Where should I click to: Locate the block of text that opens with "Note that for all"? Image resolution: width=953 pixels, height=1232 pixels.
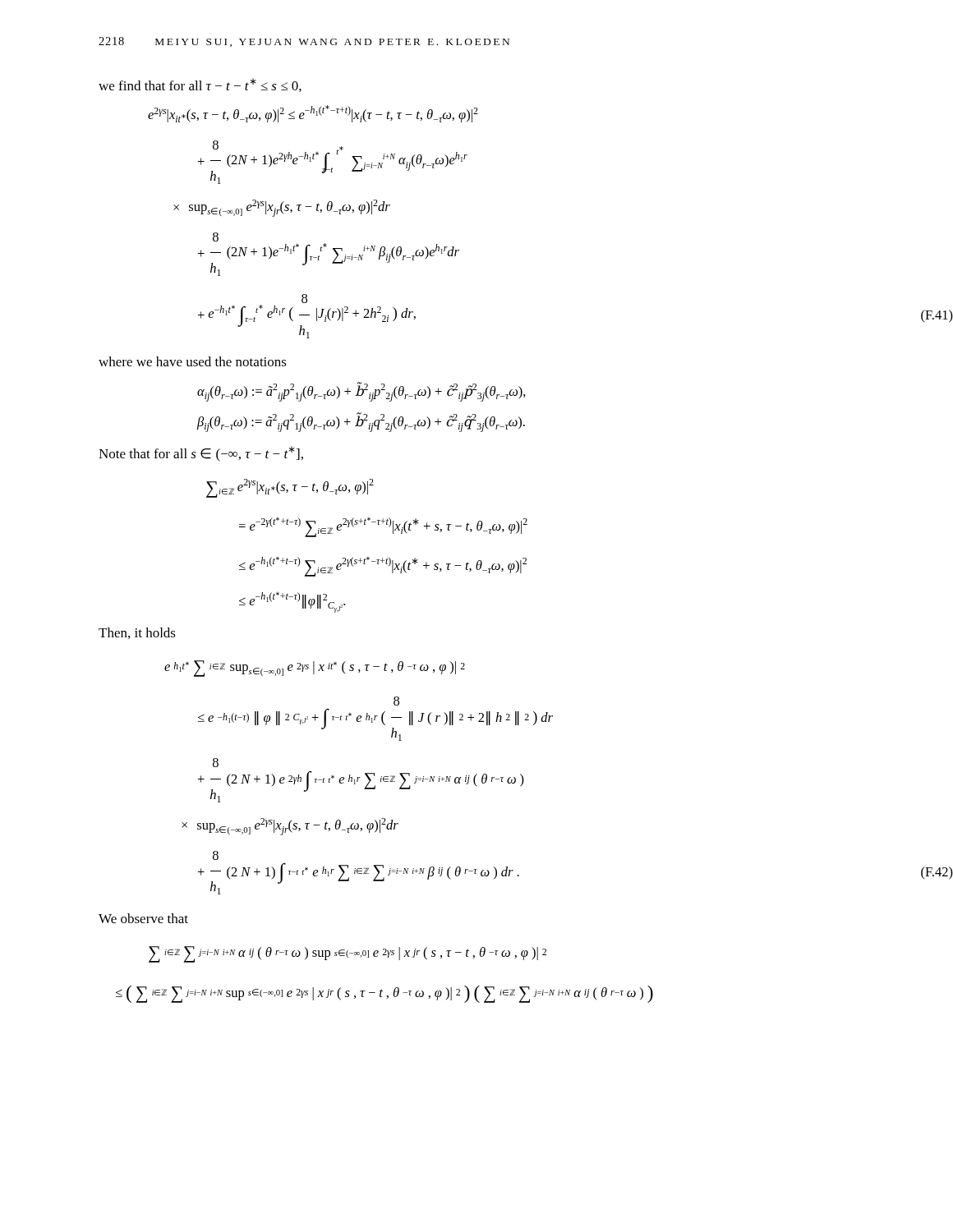coord(201,452)
